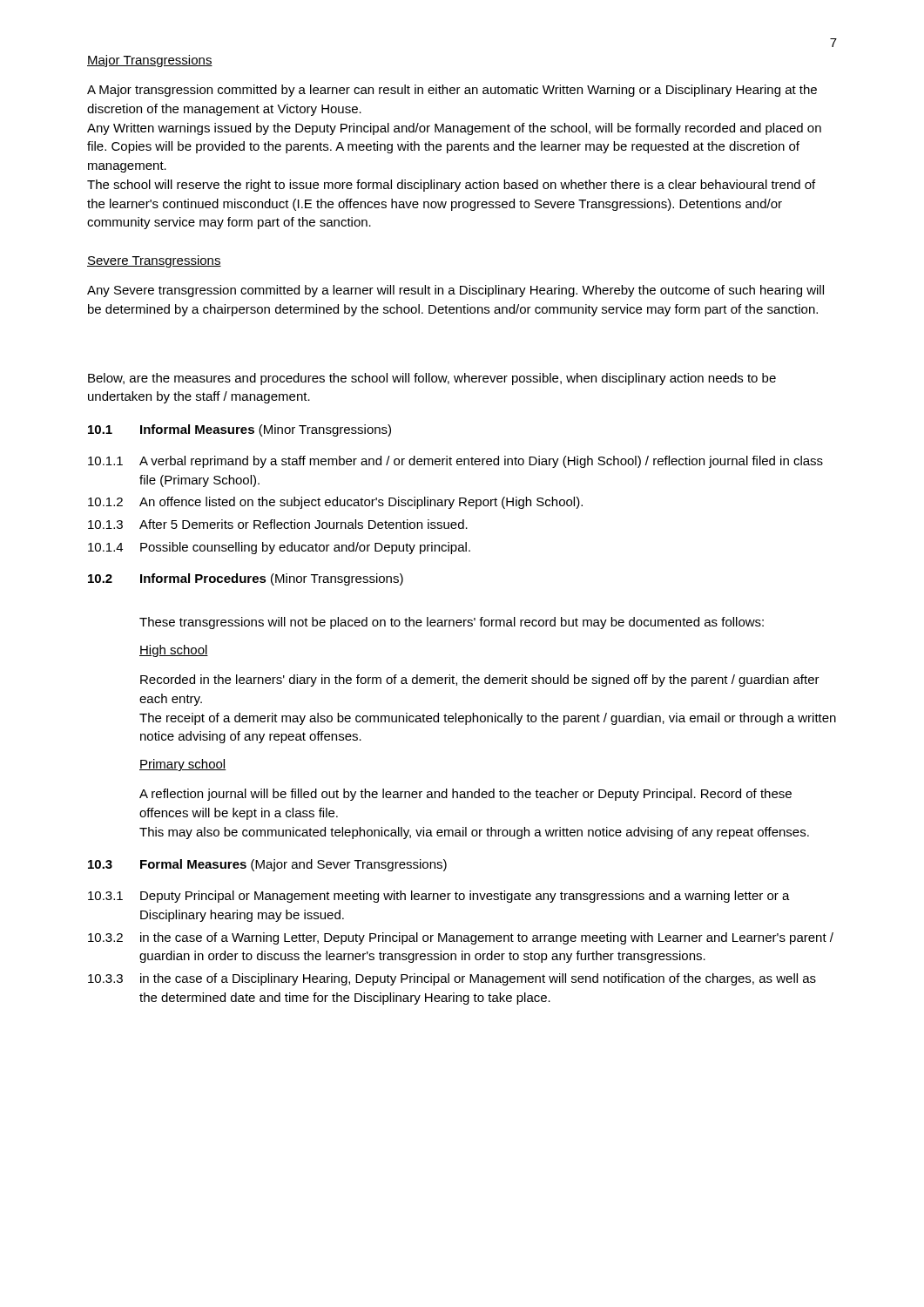Locate the region starting "These transgressions will not"
The width and height of the screenshot is (924, 1307).
click(488, 622)
